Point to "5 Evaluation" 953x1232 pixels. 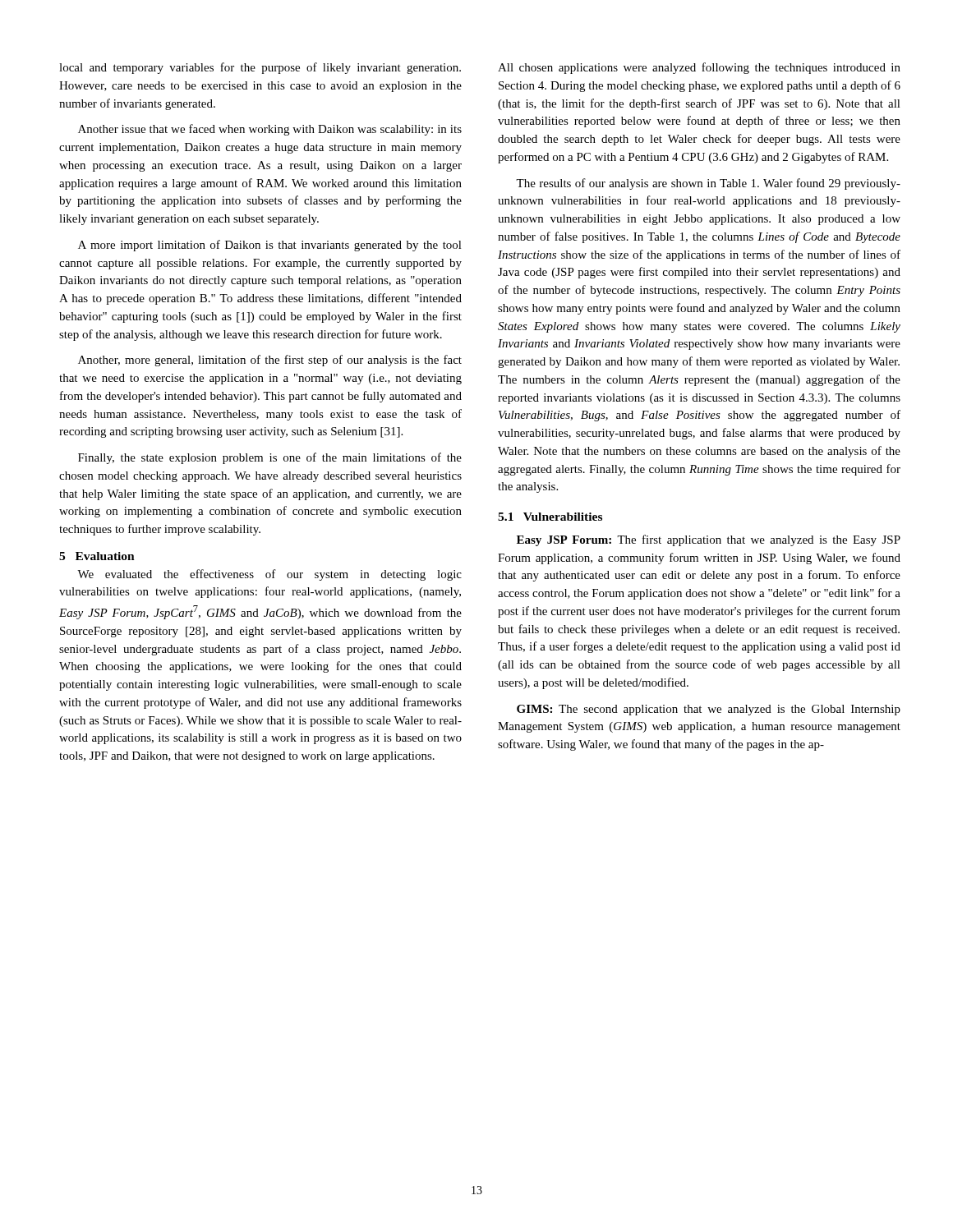(97, 555)
